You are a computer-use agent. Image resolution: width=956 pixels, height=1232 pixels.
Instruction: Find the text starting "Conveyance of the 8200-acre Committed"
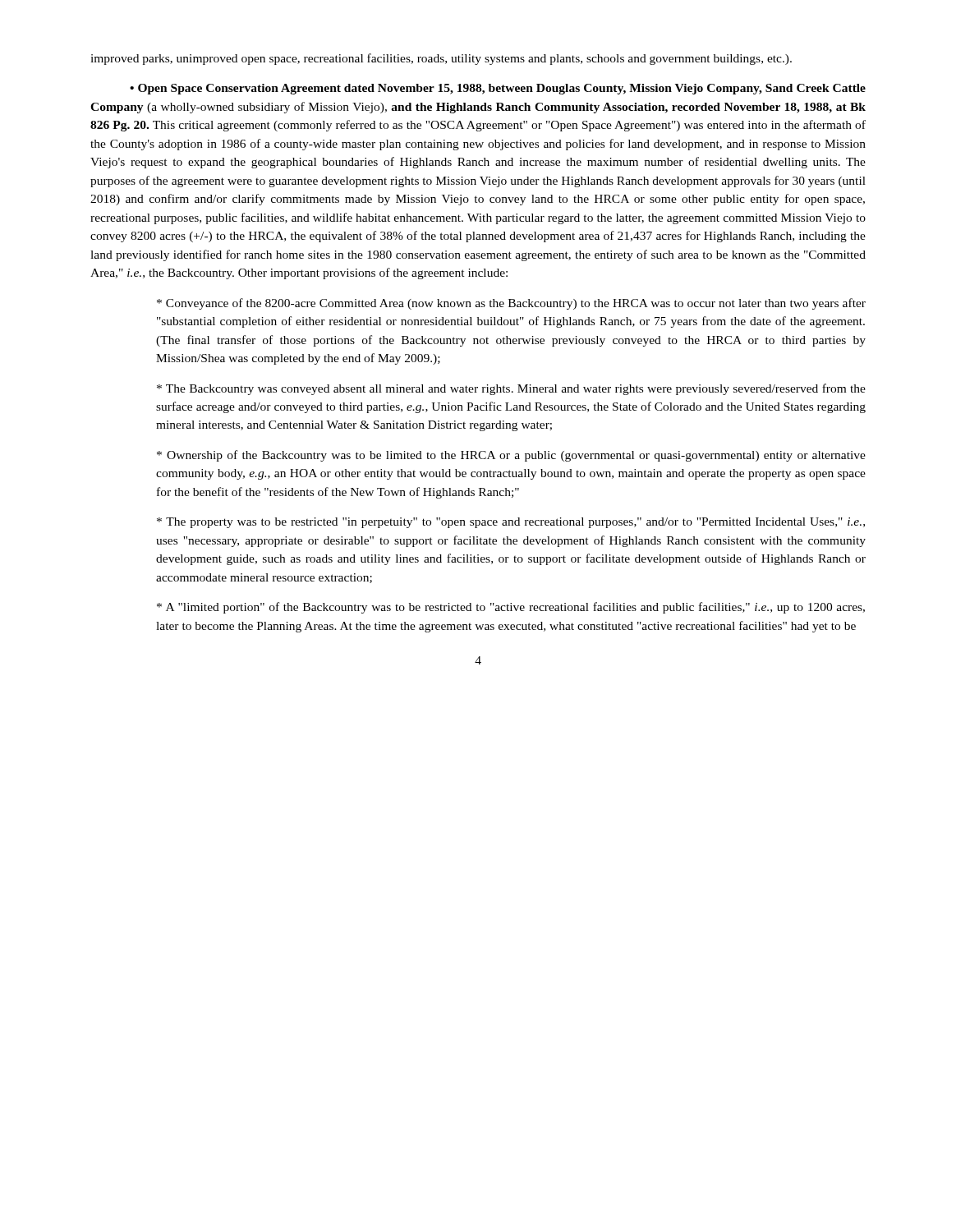point(511,331)
